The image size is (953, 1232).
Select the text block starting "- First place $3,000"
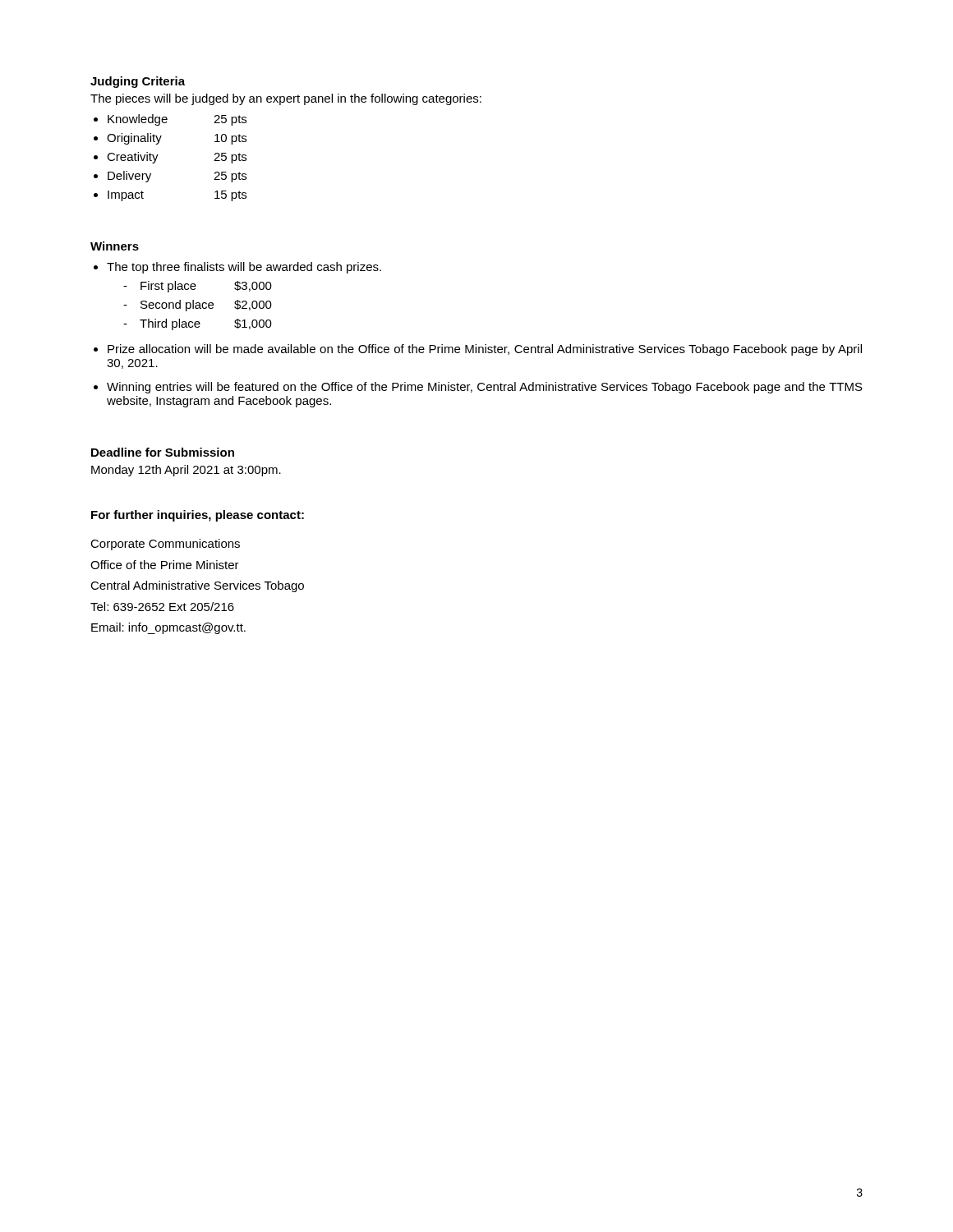(x=198, y=285)
